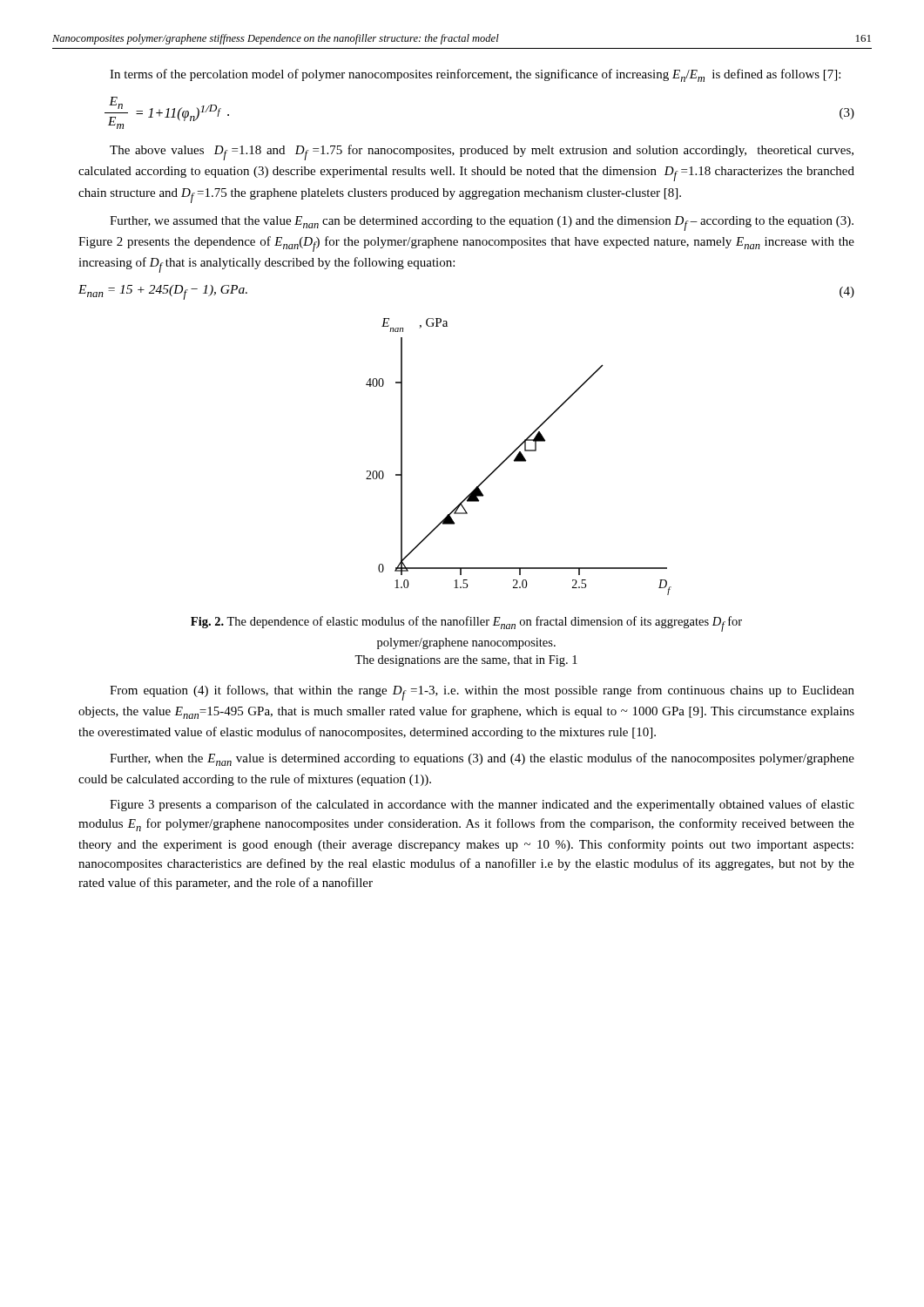Screen dimensions: 1307x924
Task: Find the element starting "Fig. 2. The dependence of"
Action: pyautogui.click(x=466, y=641)
